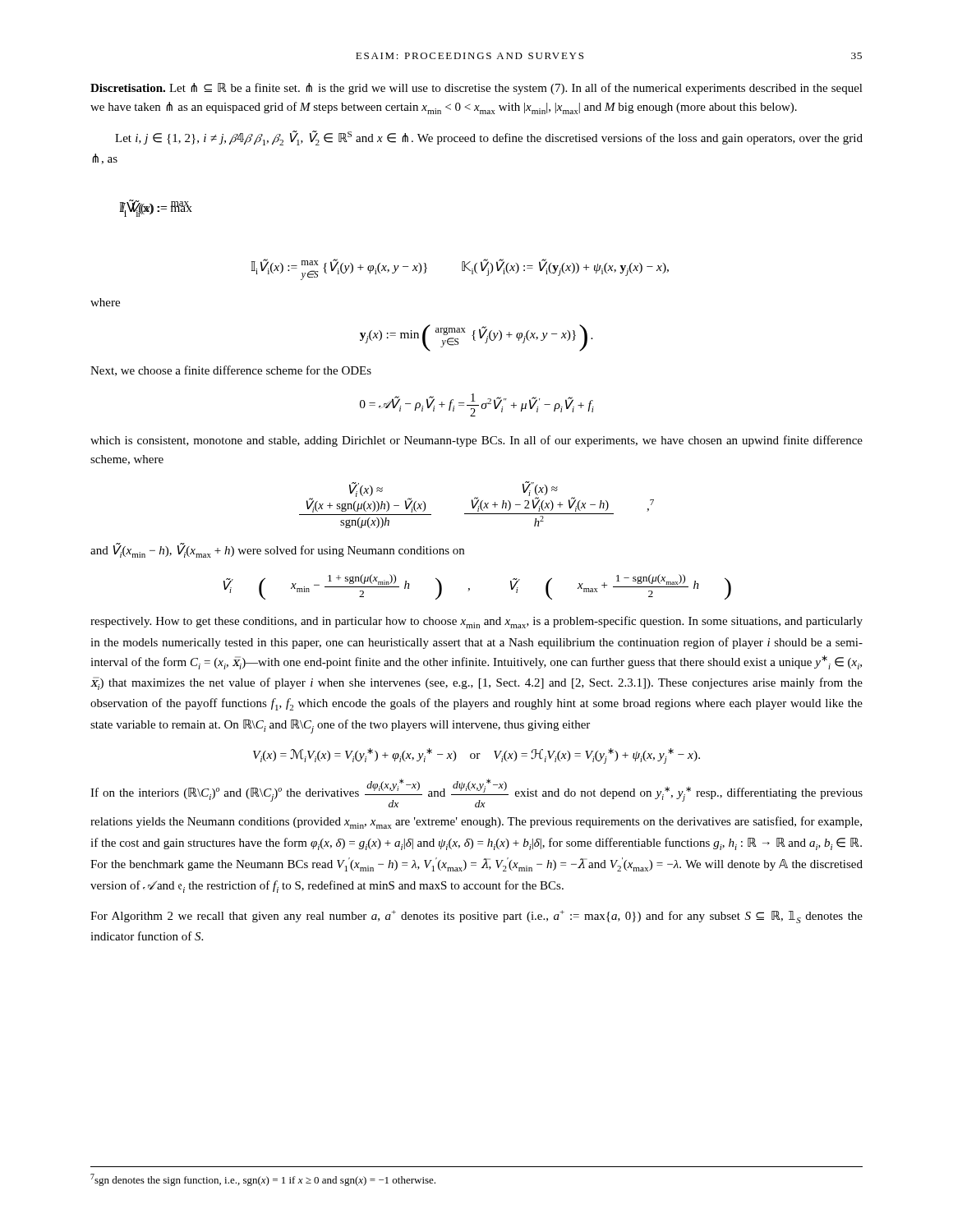This screenshot has height=1232, width=953.
Task: Find the text block containing "Let i, j ∈ {1,"
Action: point(476,147)
